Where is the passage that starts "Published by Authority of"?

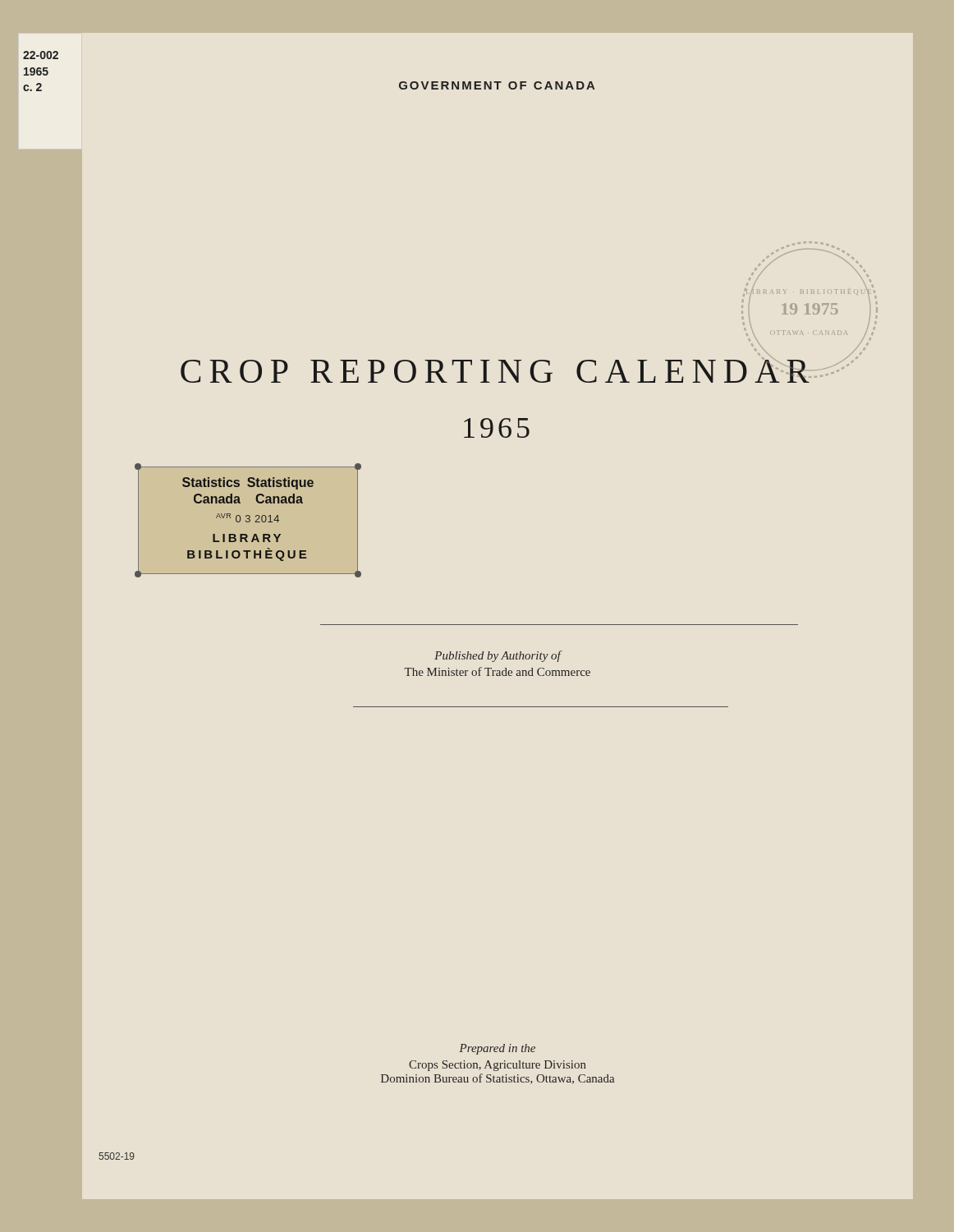point(498,664)
